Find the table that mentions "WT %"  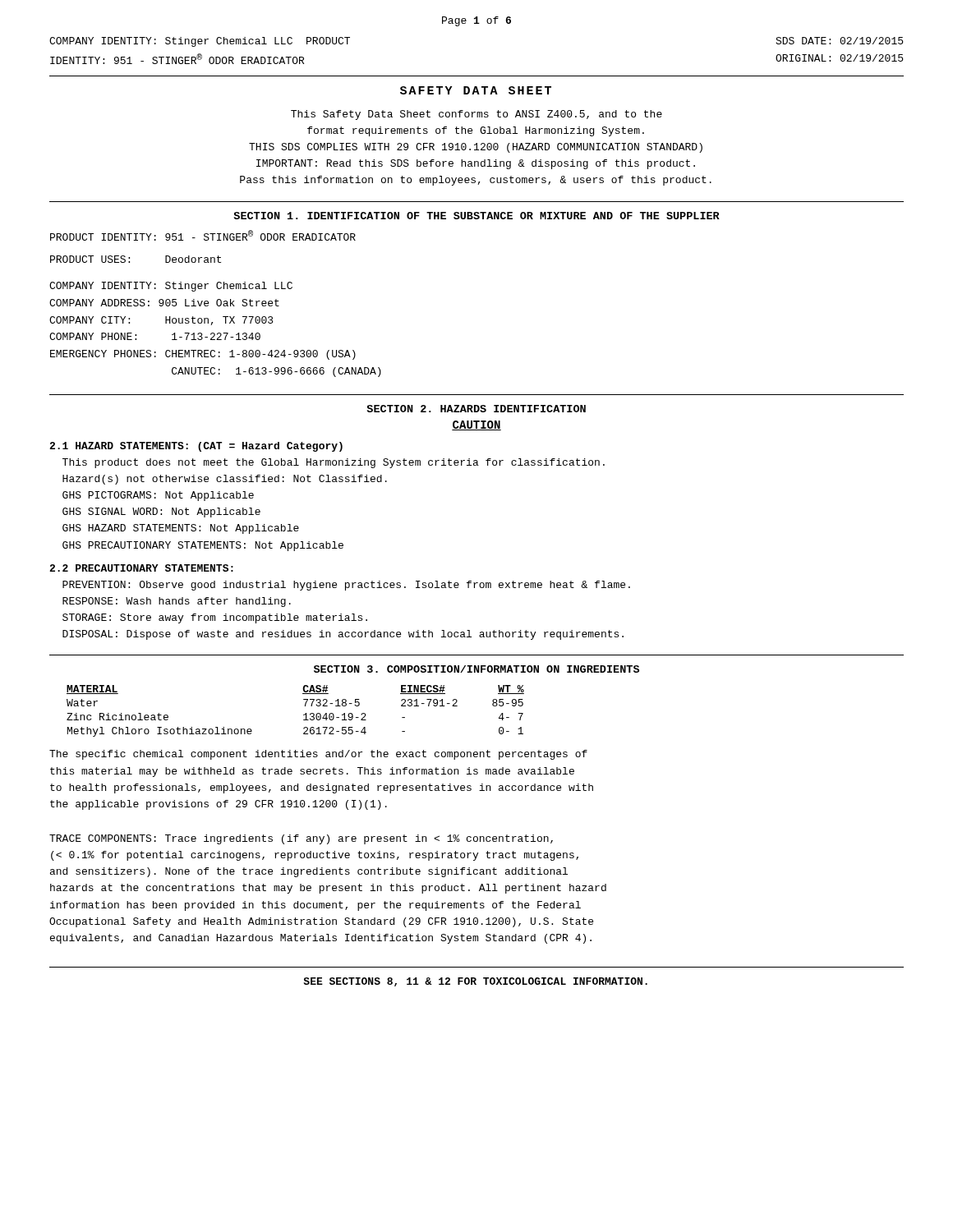pyautogui.click(x=476, y=711)
